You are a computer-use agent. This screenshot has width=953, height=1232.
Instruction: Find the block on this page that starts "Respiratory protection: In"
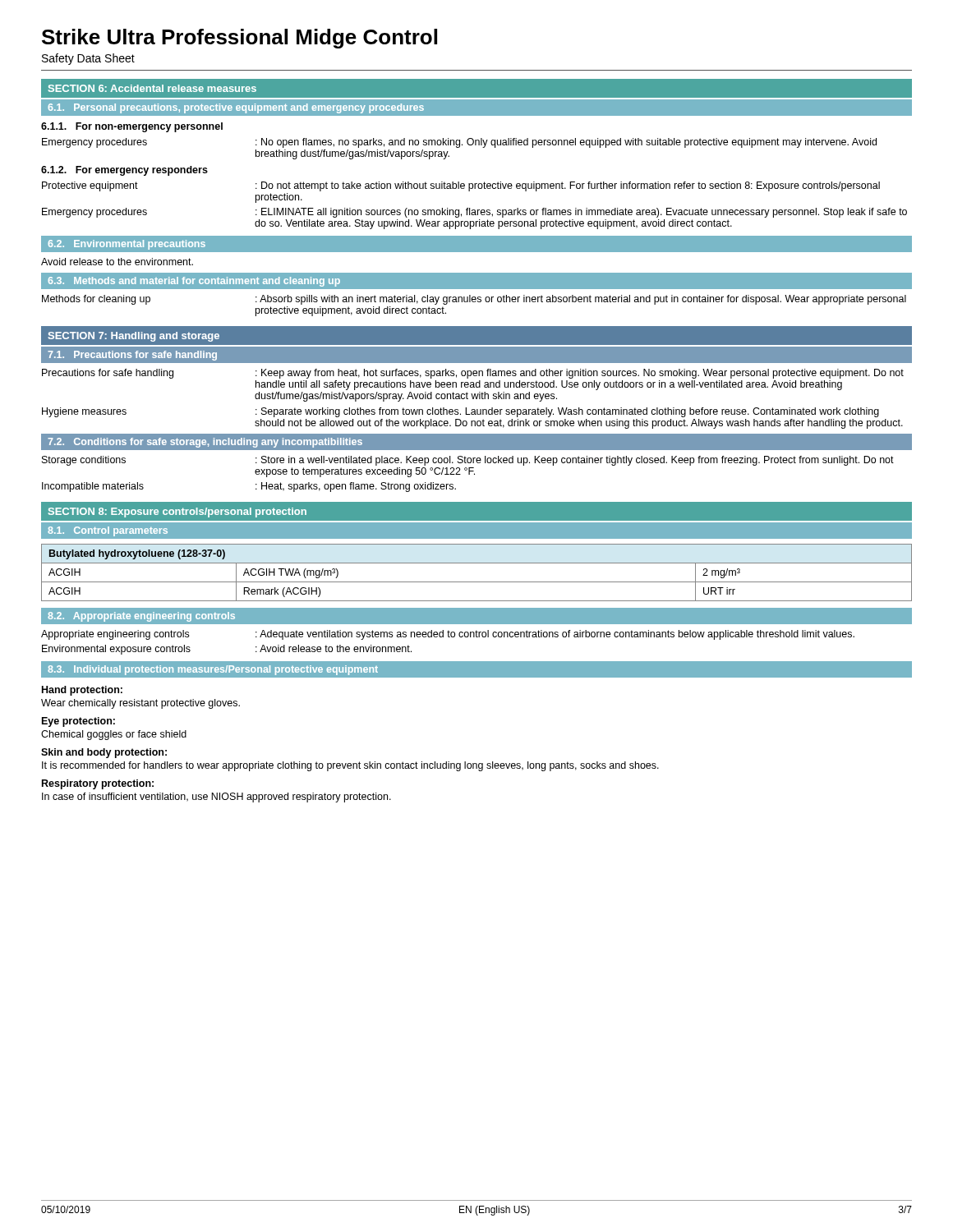tap(98, 784)
